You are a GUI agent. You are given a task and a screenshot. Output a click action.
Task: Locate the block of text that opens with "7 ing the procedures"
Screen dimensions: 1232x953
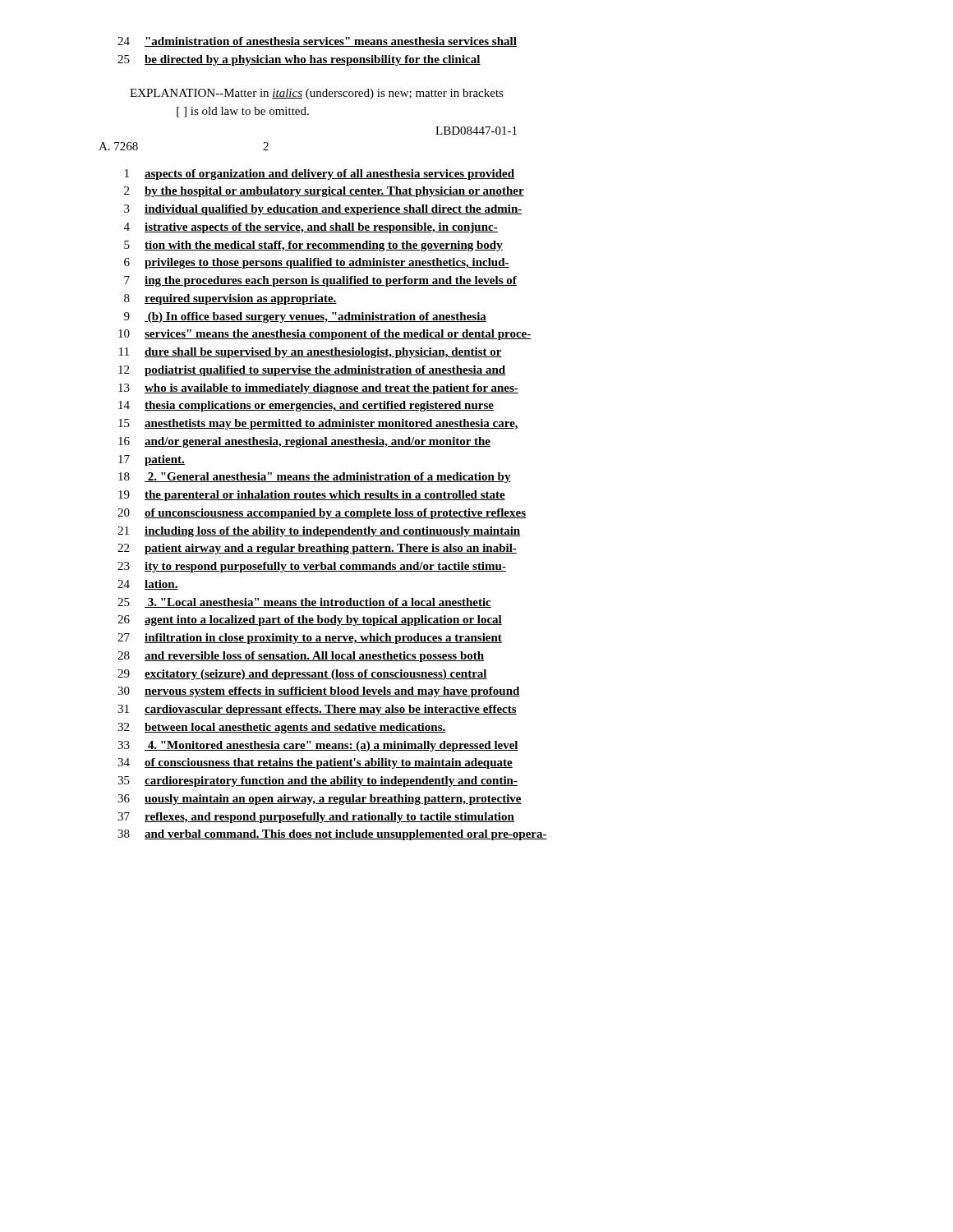click(x=476, y=281)
